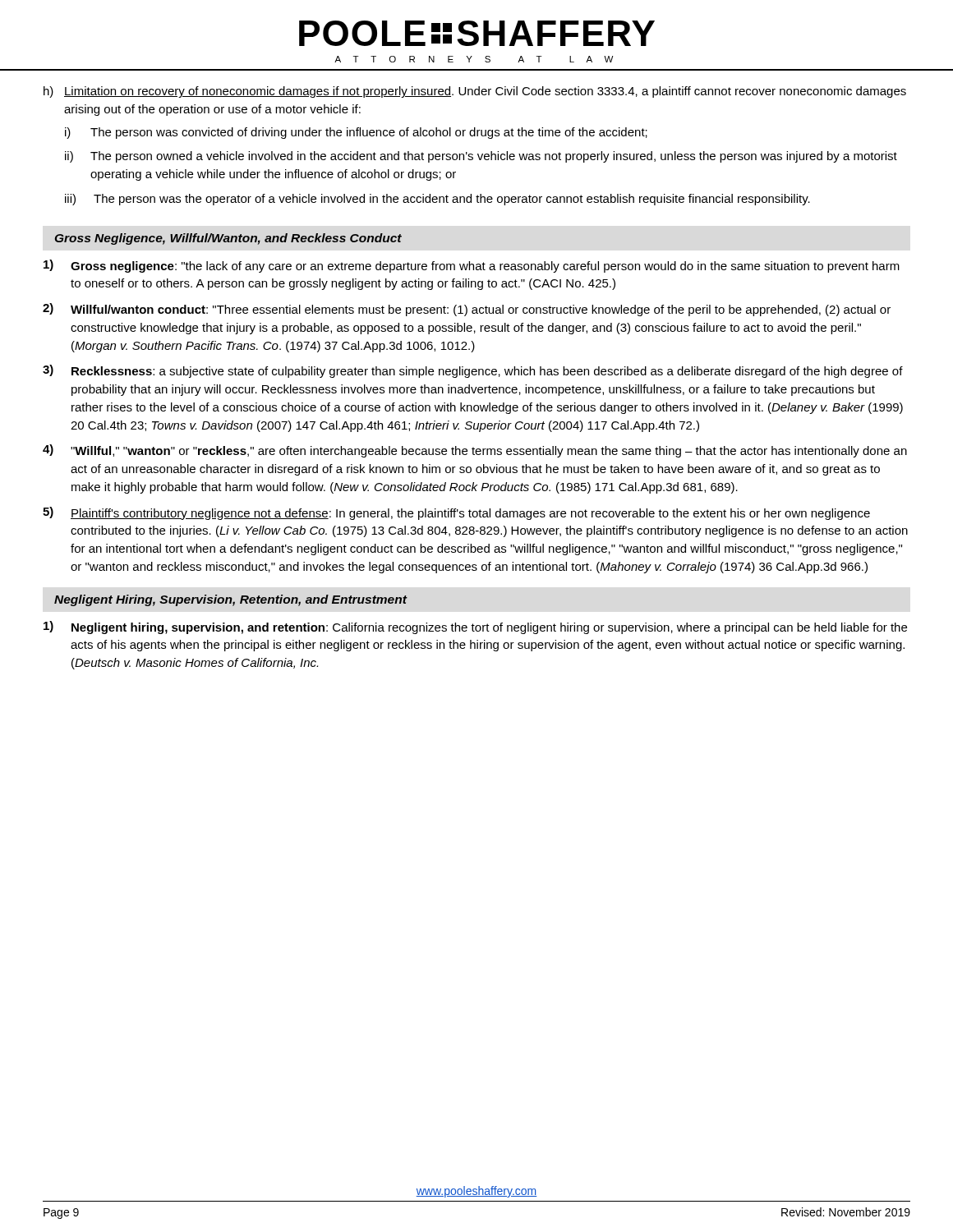Find the list item with the text "4) "Willful," "wanton" or "reckless," are"
The height and width of the screenshot is (1232, 953).
point(476,469)
